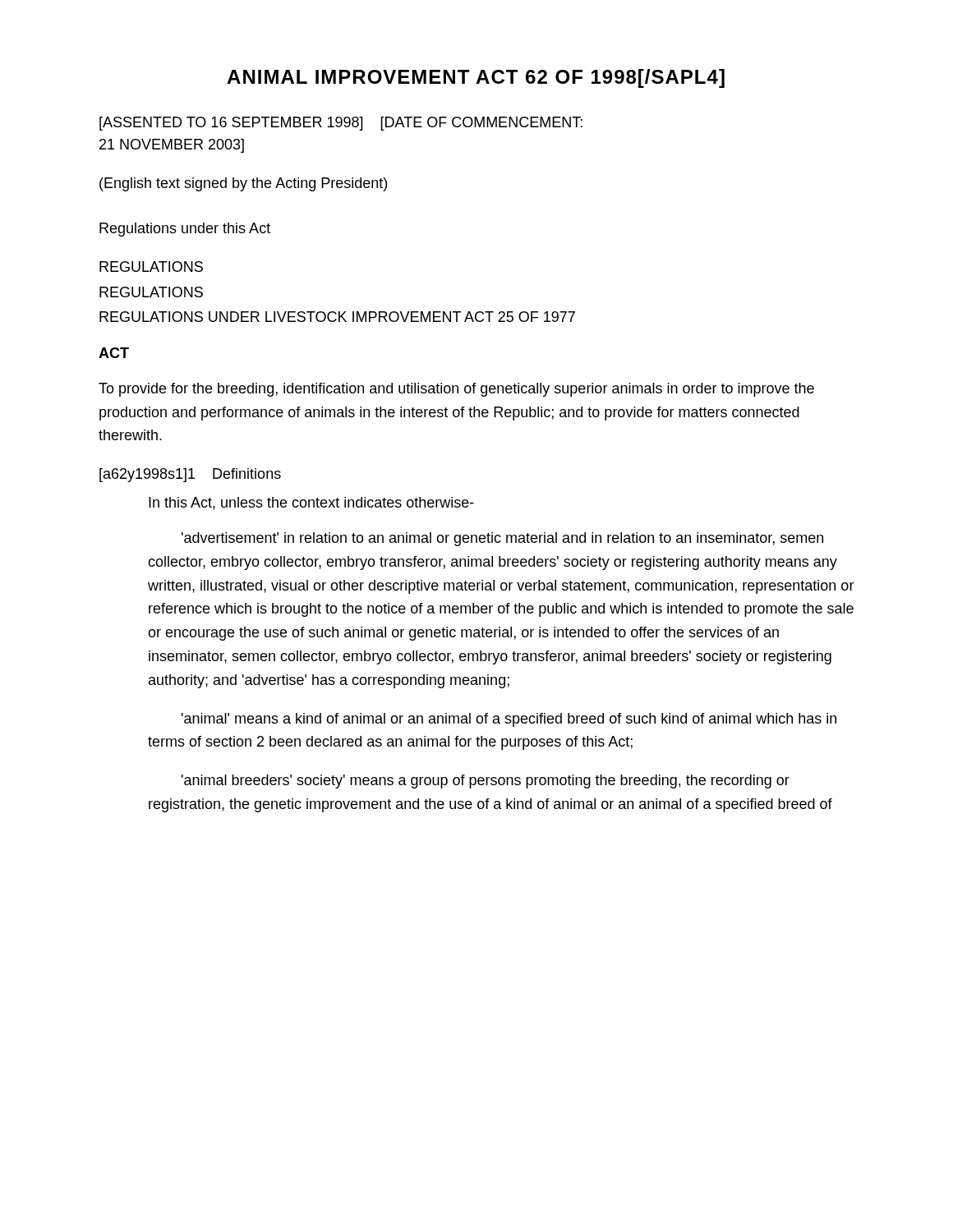Locate the text starting "To provide for the breeding,"
The height and width of the screenshot is (1232, 953).
(457, 412)
